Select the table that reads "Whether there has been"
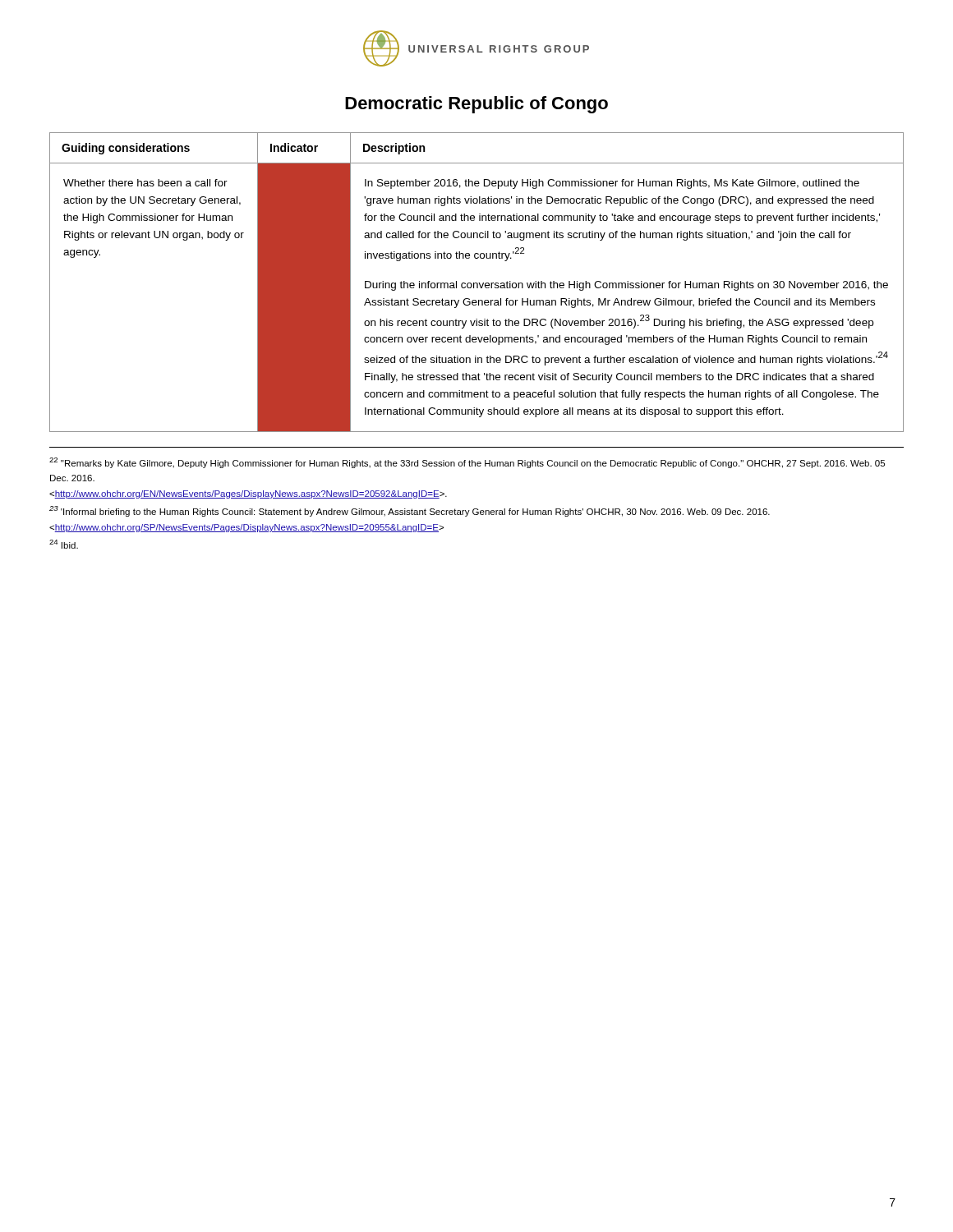953x1232 pixels. (476, 282)
